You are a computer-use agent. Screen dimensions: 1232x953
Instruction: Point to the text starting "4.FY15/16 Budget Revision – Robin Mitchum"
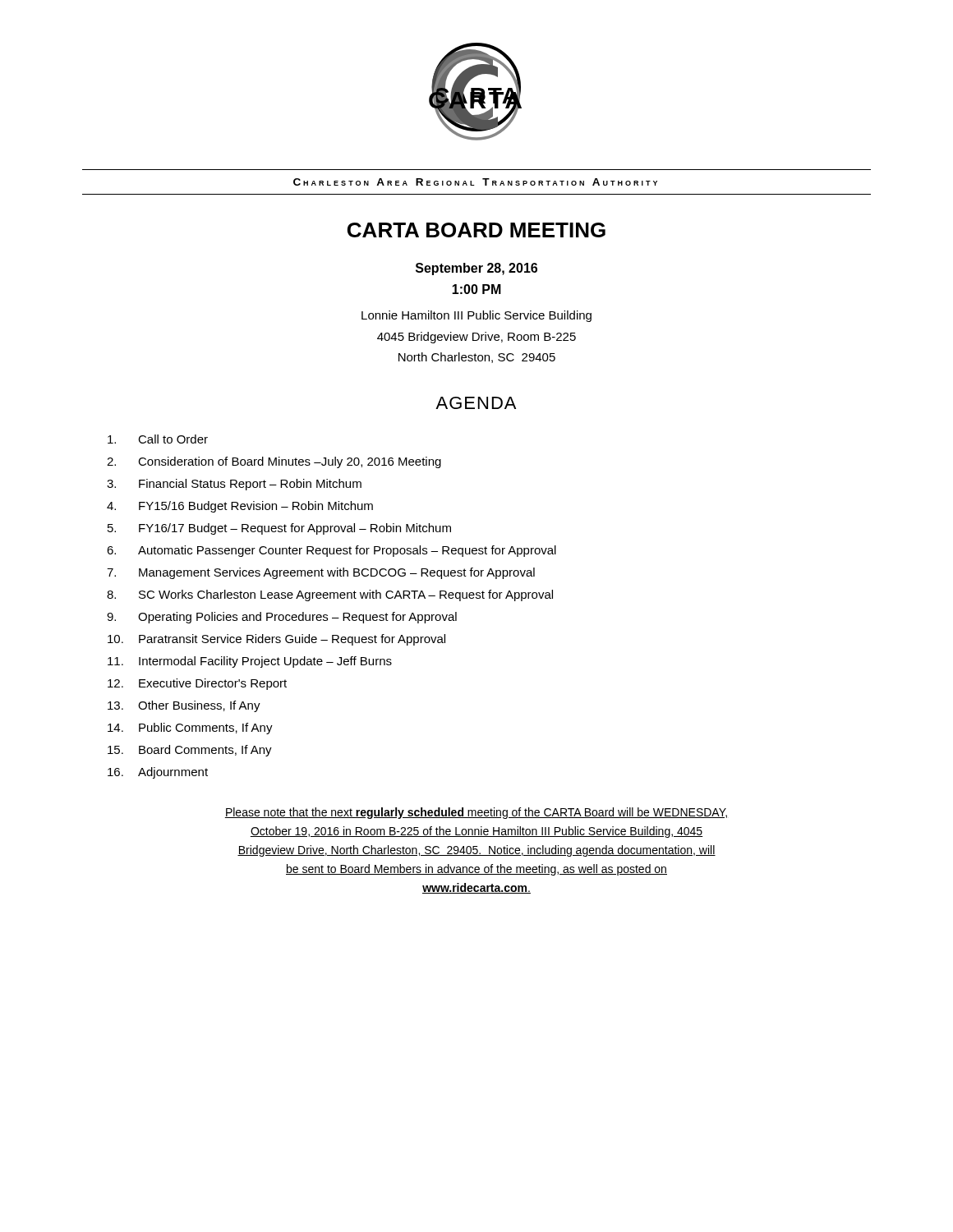point(240,507)
